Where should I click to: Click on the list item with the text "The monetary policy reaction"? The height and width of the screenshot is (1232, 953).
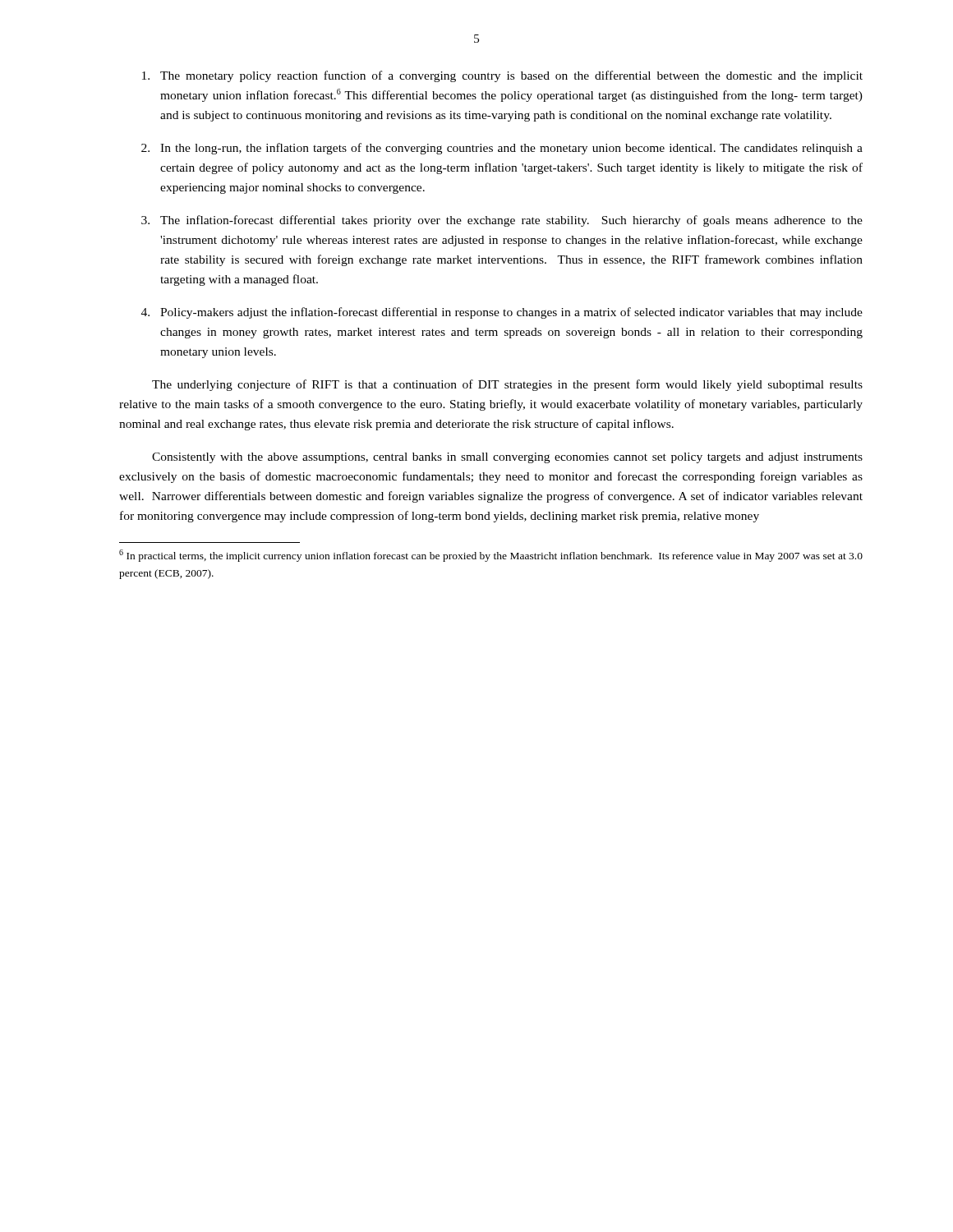491,95
